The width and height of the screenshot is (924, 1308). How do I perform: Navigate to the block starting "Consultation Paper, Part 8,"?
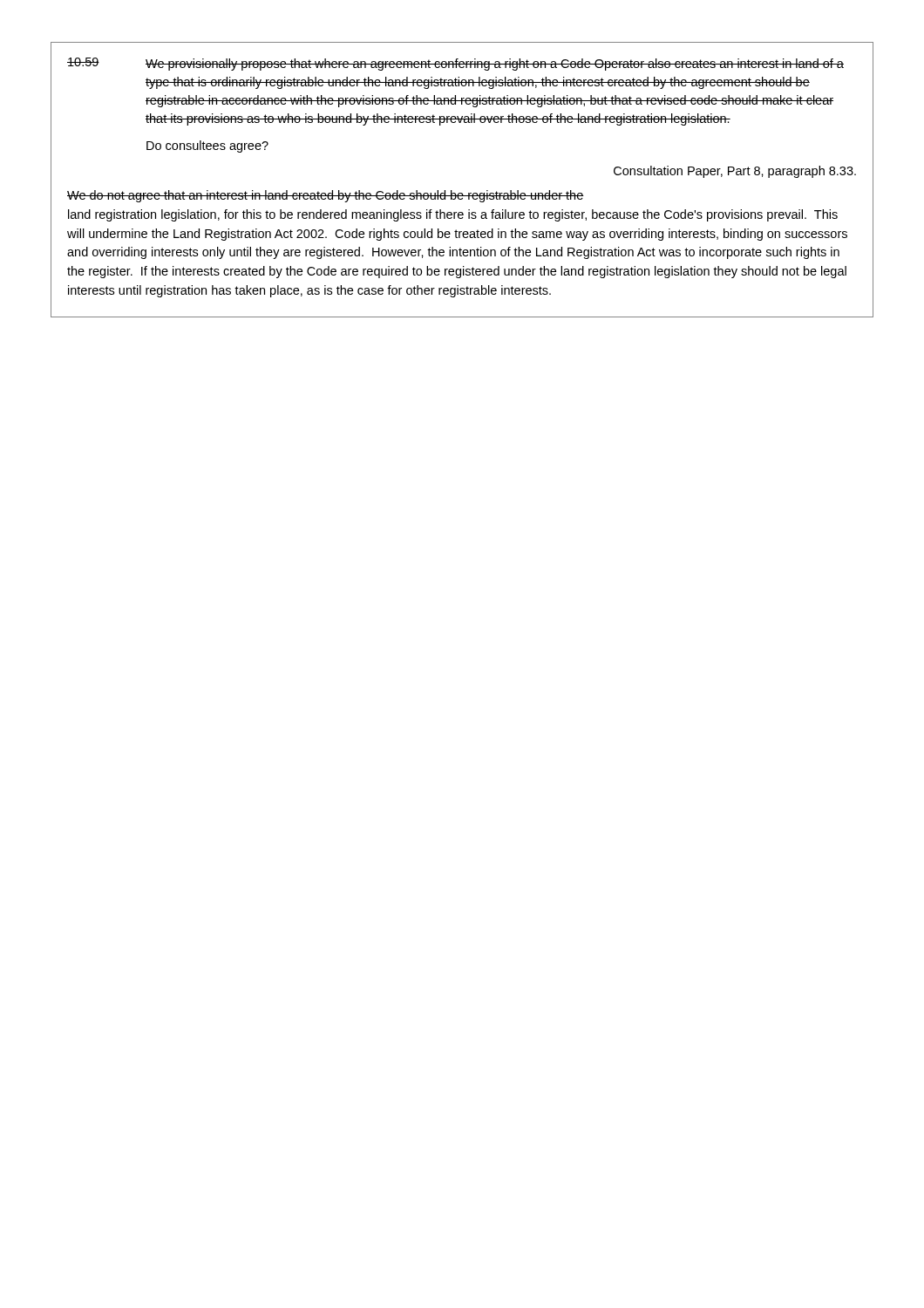coord(735,171)
